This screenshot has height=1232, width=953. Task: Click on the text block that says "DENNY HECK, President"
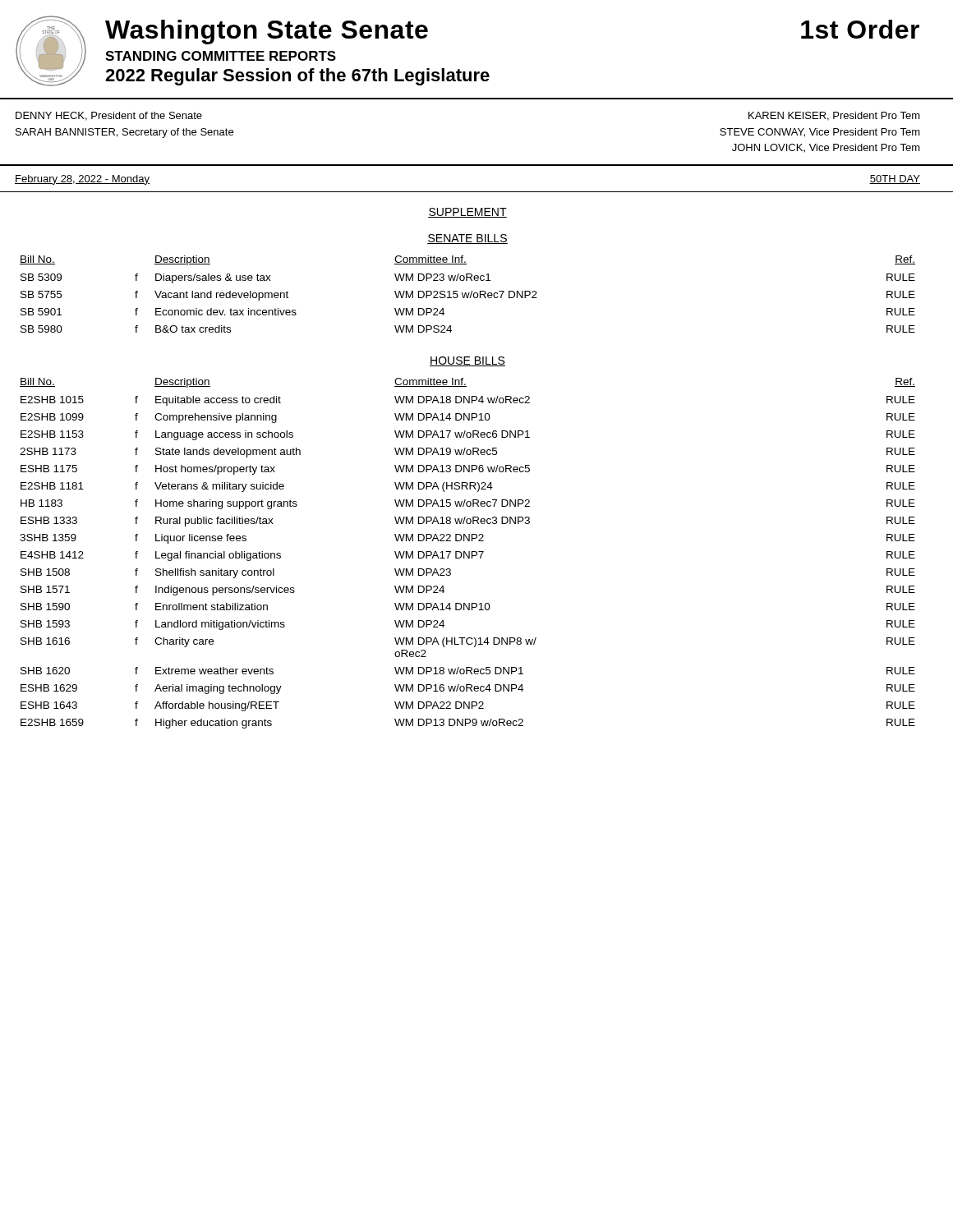tap(110, 116)
